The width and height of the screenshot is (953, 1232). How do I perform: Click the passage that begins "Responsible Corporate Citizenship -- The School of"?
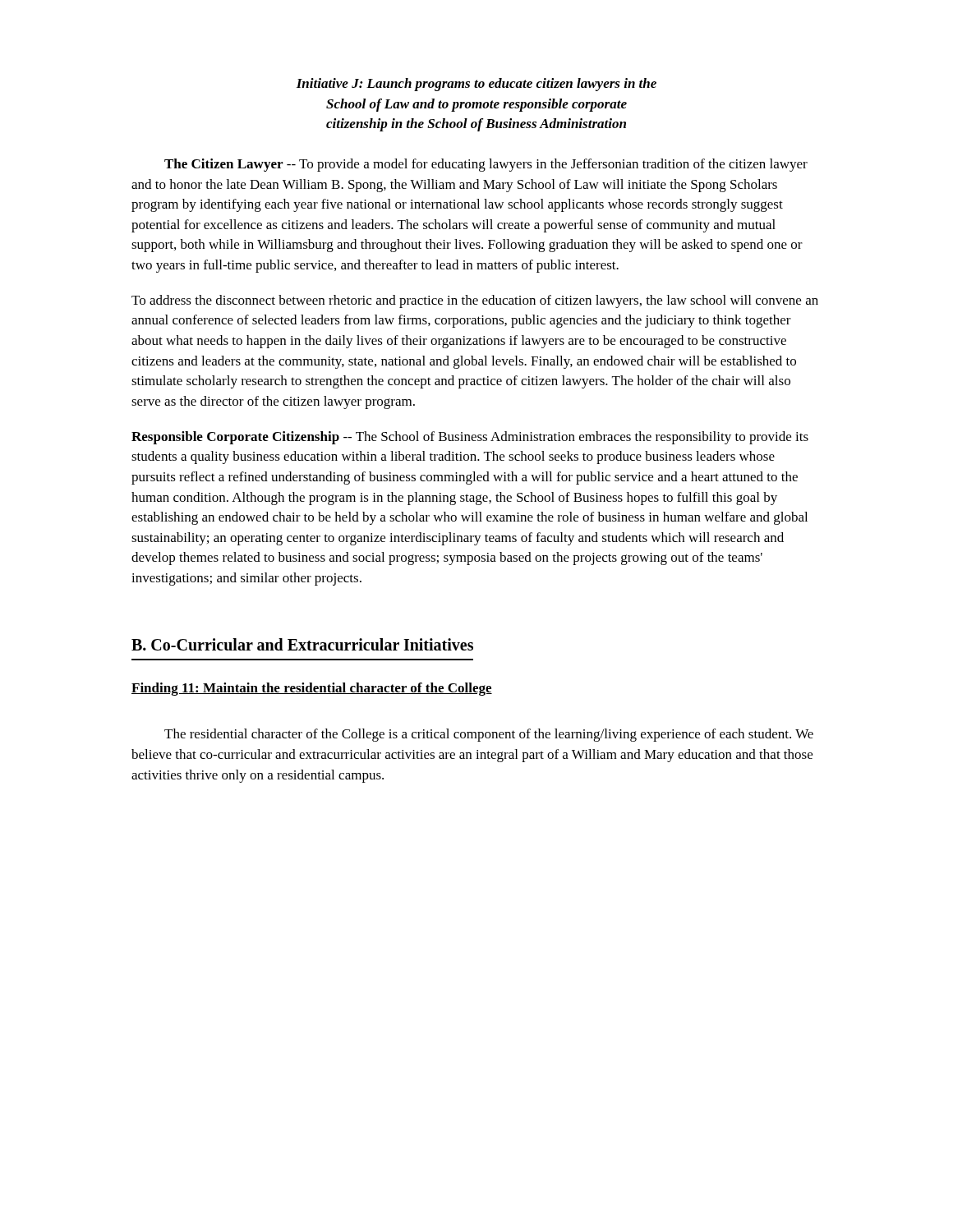(470, 507)
